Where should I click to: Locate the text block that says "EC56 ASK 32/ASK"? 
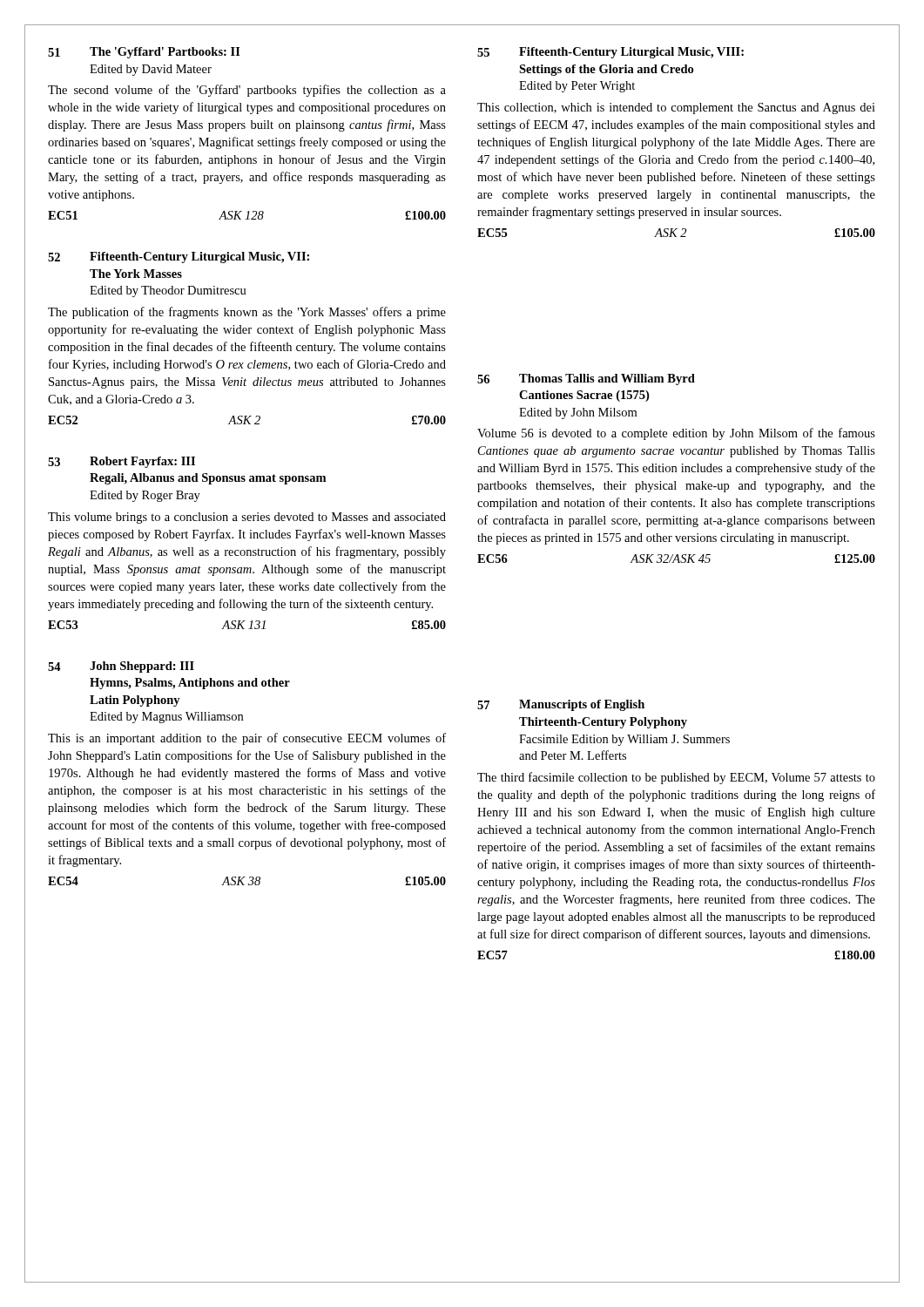tap(676, 559)
